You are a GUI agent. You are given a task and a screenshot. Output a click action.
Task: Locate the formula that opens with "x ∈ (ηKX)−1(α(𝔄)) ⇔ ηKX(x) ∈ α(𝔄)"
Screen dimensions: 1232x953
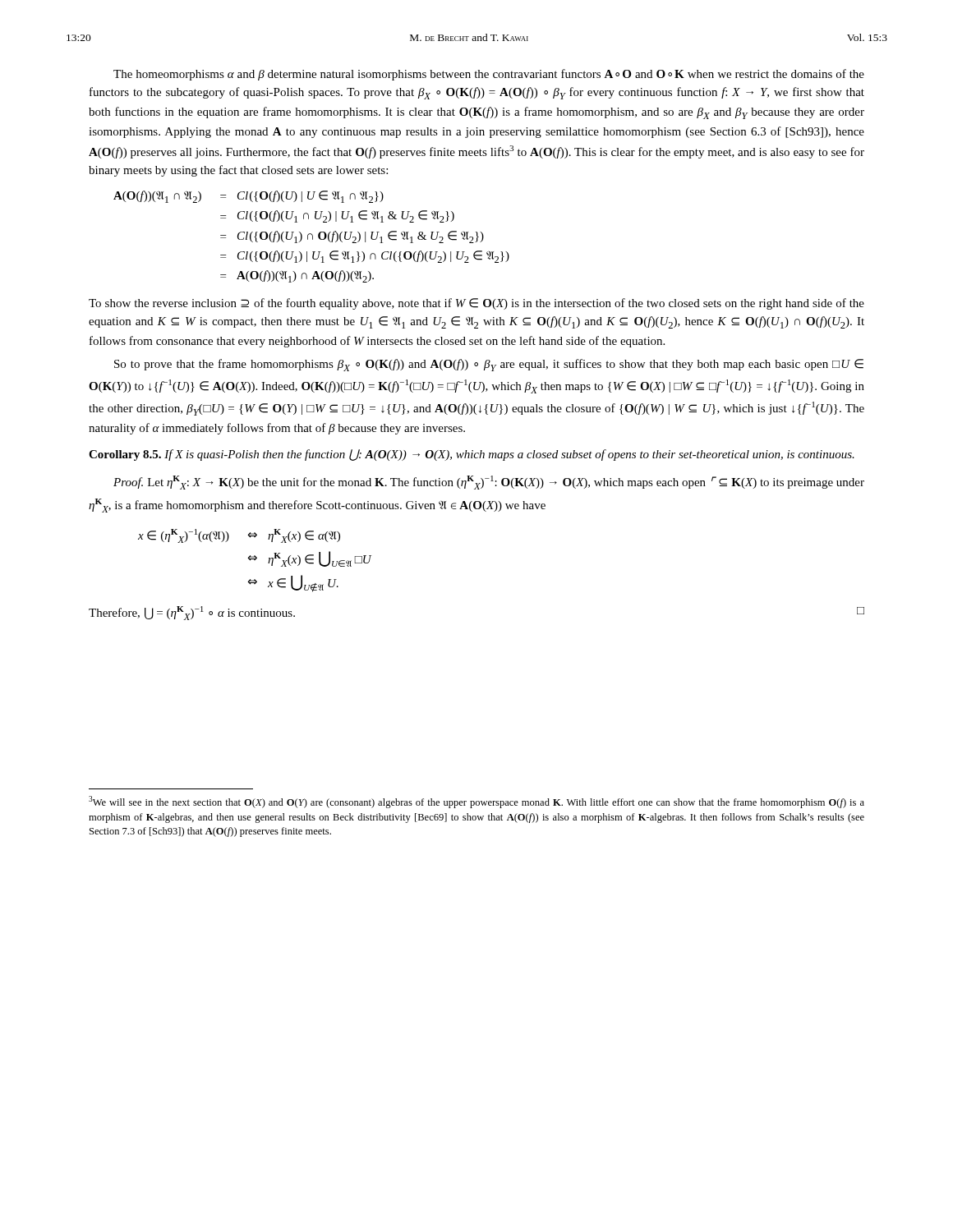click(255, 559)
